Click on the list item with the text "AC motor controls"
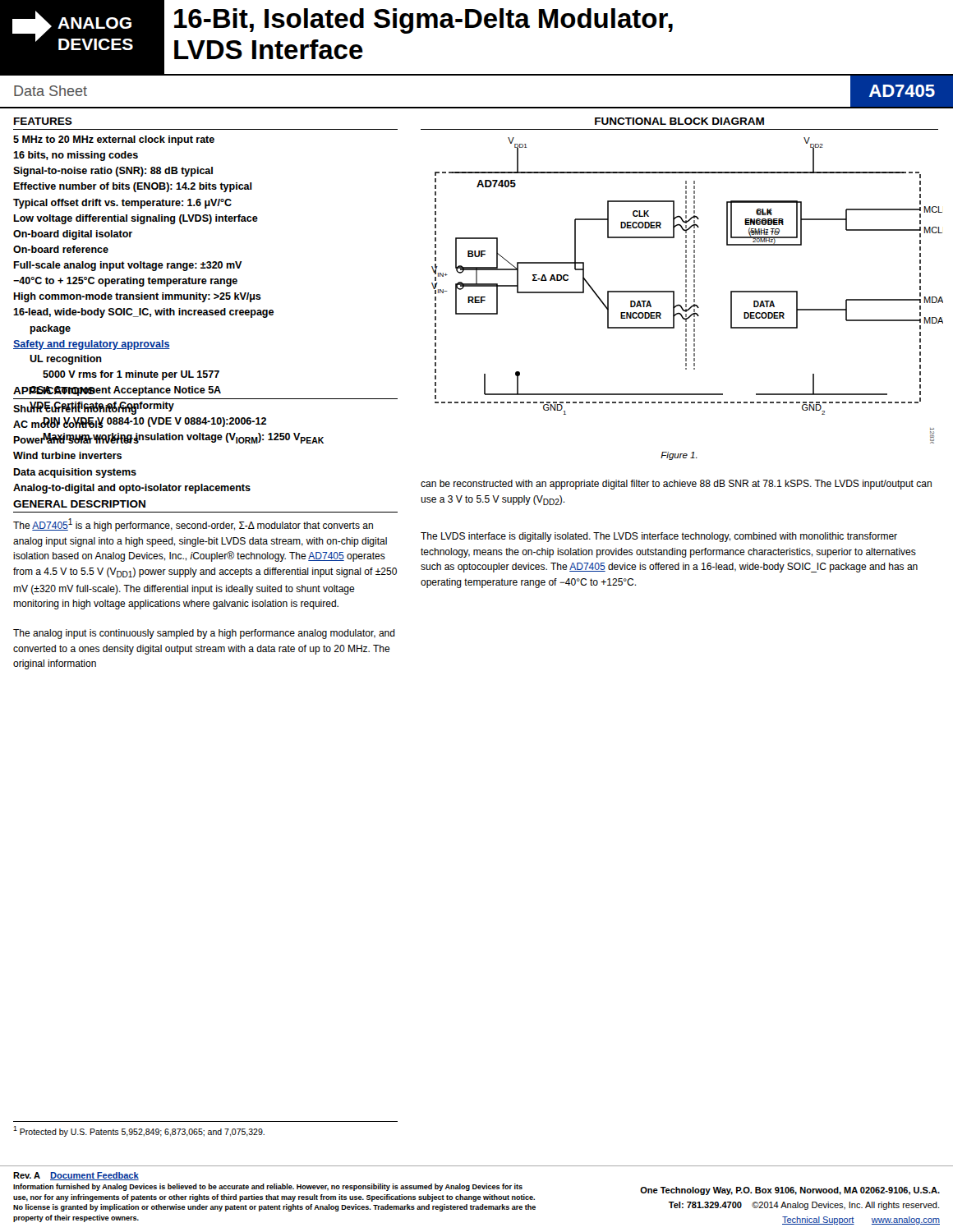 pyautogui.click(x=58, y=425)
